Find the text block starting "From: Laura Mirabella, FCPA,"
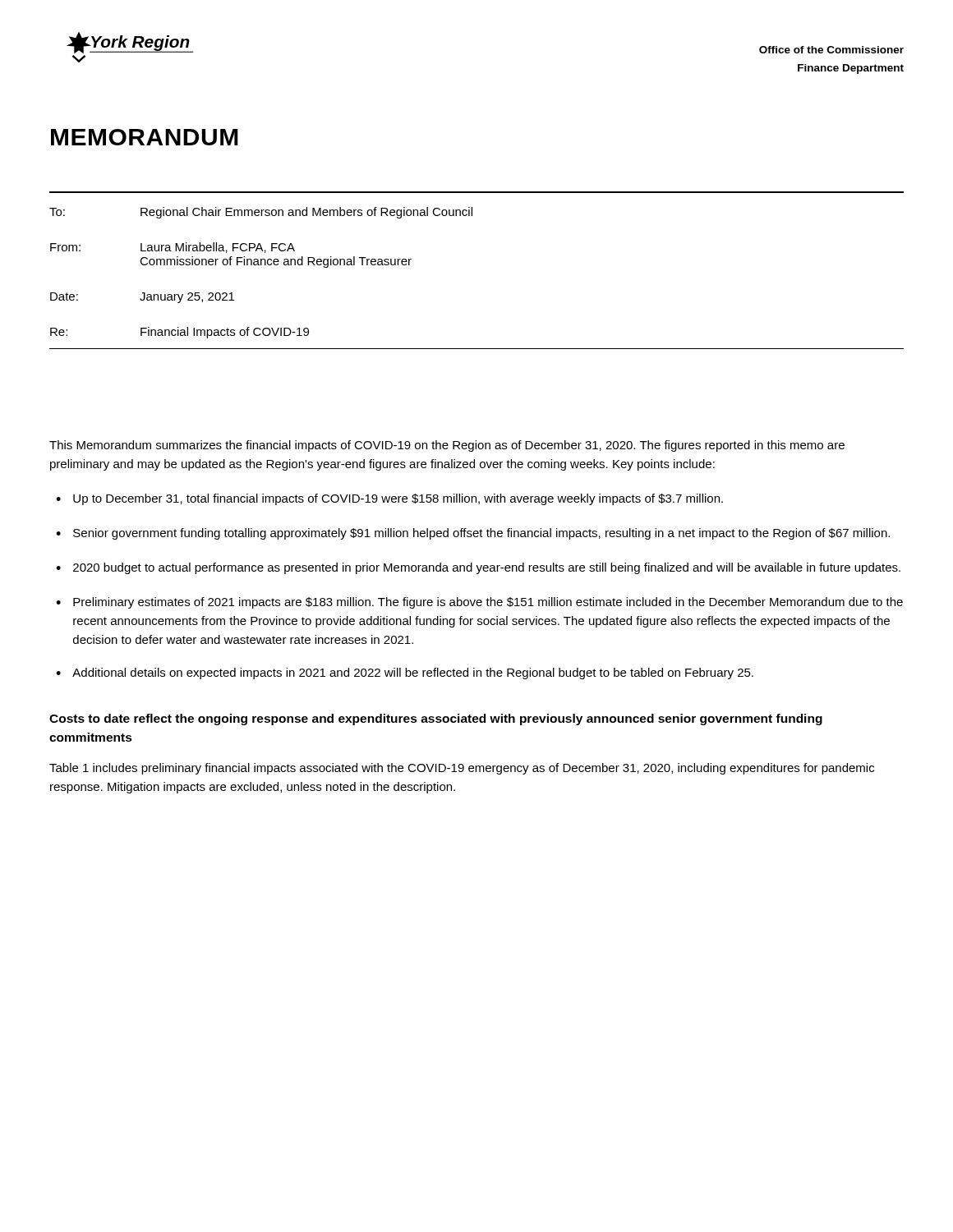Viewport: 953px width, 1232px height. pos(173,248)
